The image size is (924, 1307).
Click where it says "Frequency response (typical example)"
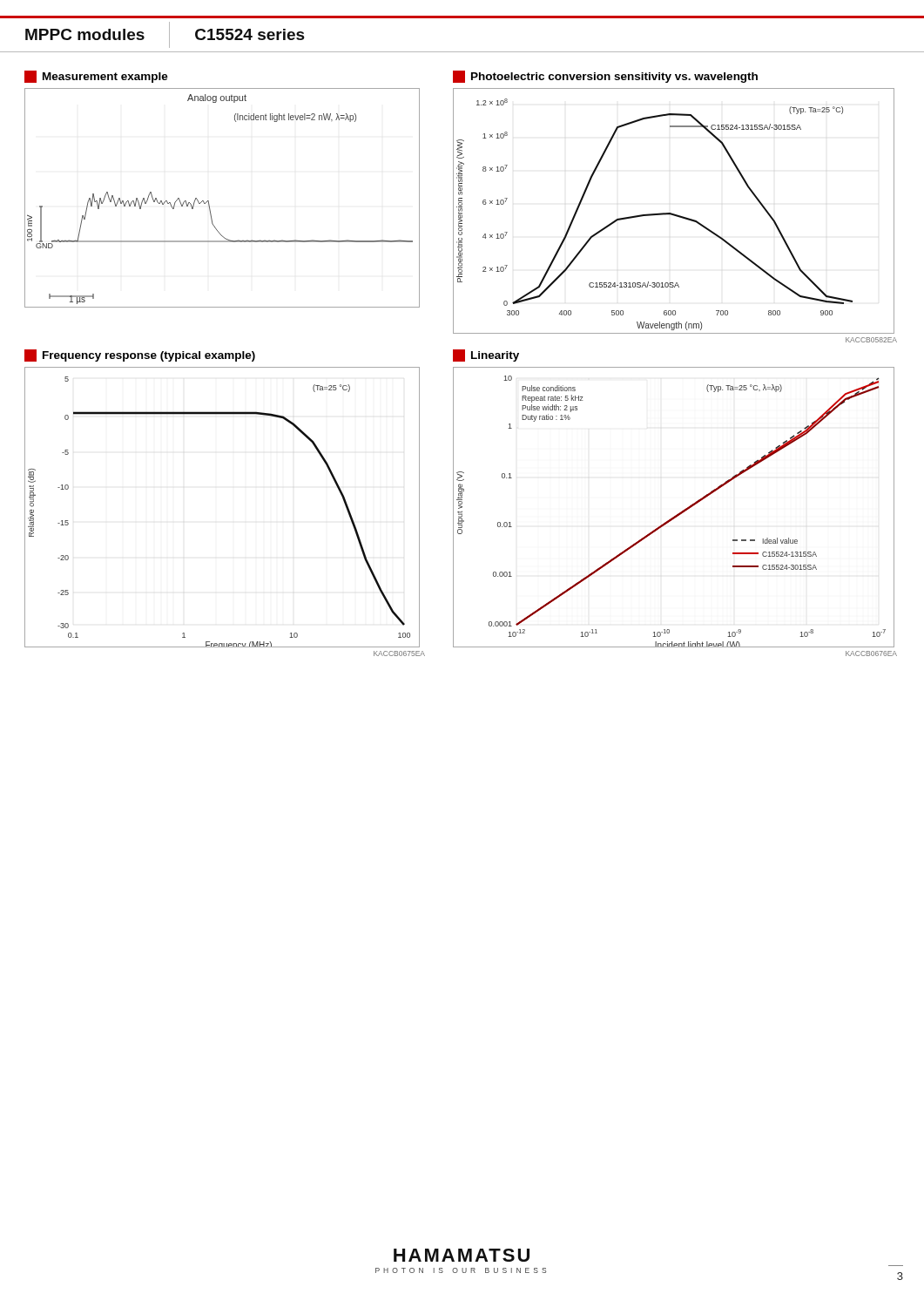(x=140, y=355)
